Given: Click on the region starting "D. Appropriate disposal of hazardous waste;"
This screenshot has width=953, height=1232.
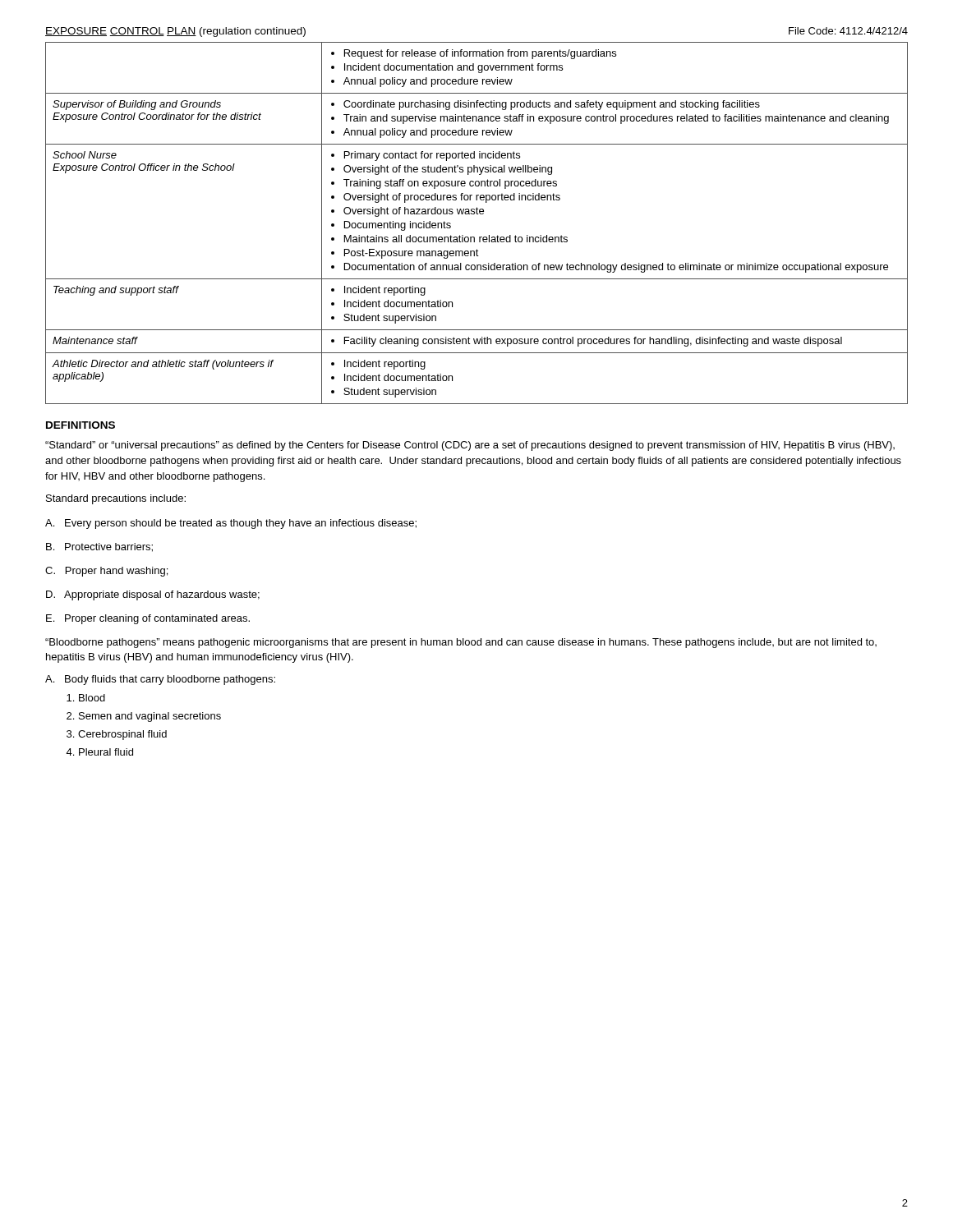Looking at the screenshot, I should (153, 594).
